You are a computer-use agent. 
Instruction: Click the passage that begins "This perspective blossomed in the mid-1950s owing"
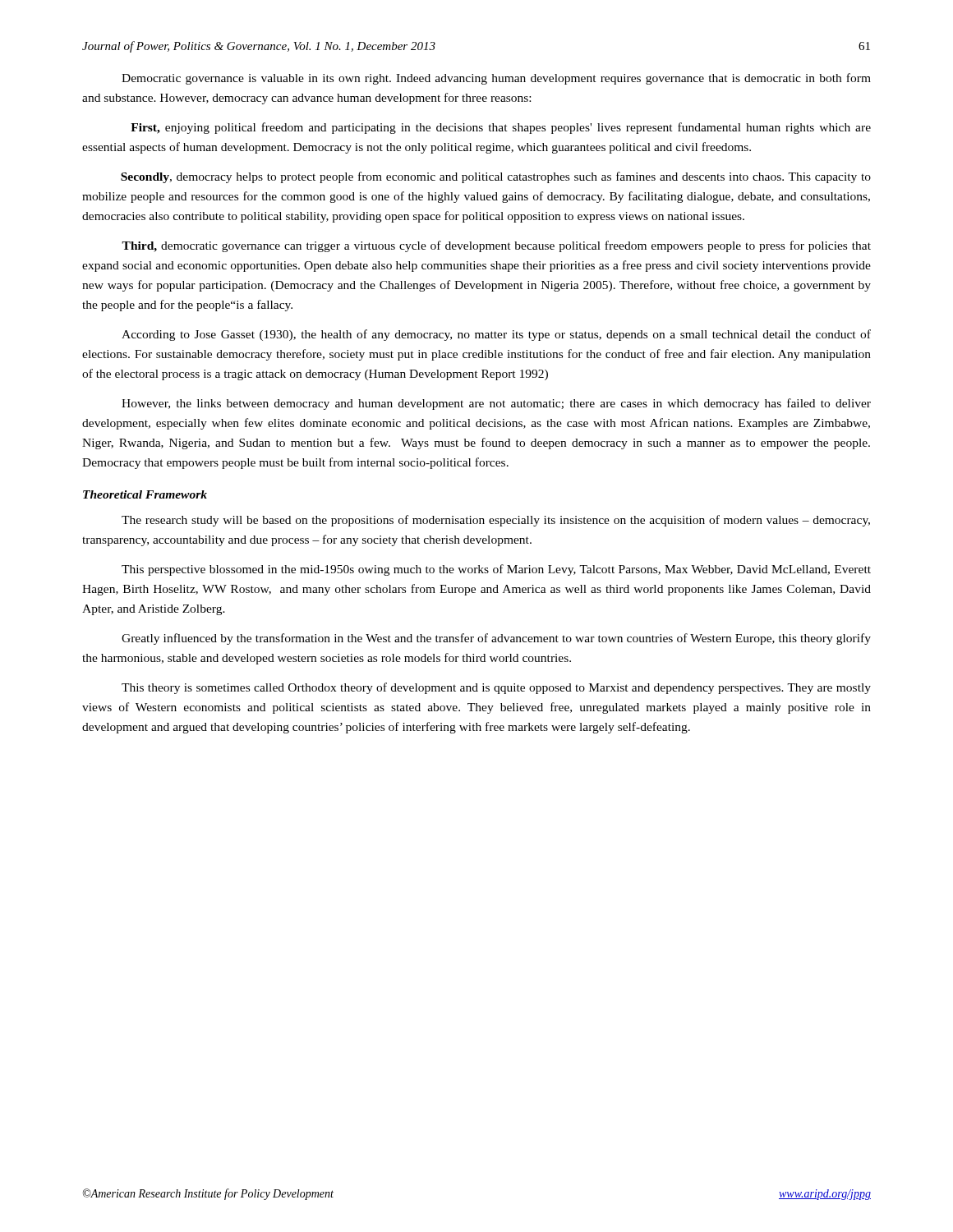(x=476, y=589)
